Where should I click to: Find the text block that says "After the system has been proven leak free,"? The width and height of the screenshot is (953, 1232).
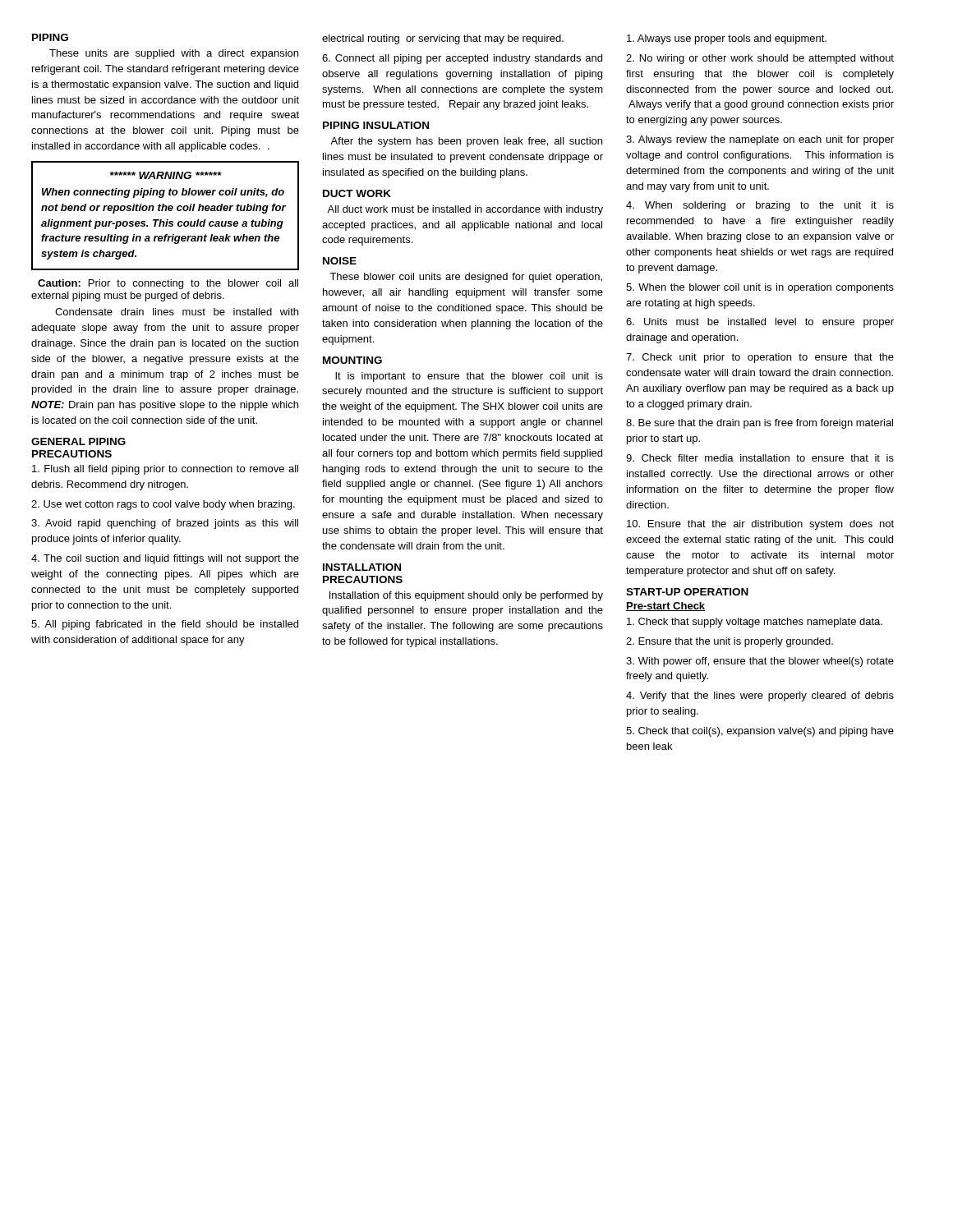[463, 157]
